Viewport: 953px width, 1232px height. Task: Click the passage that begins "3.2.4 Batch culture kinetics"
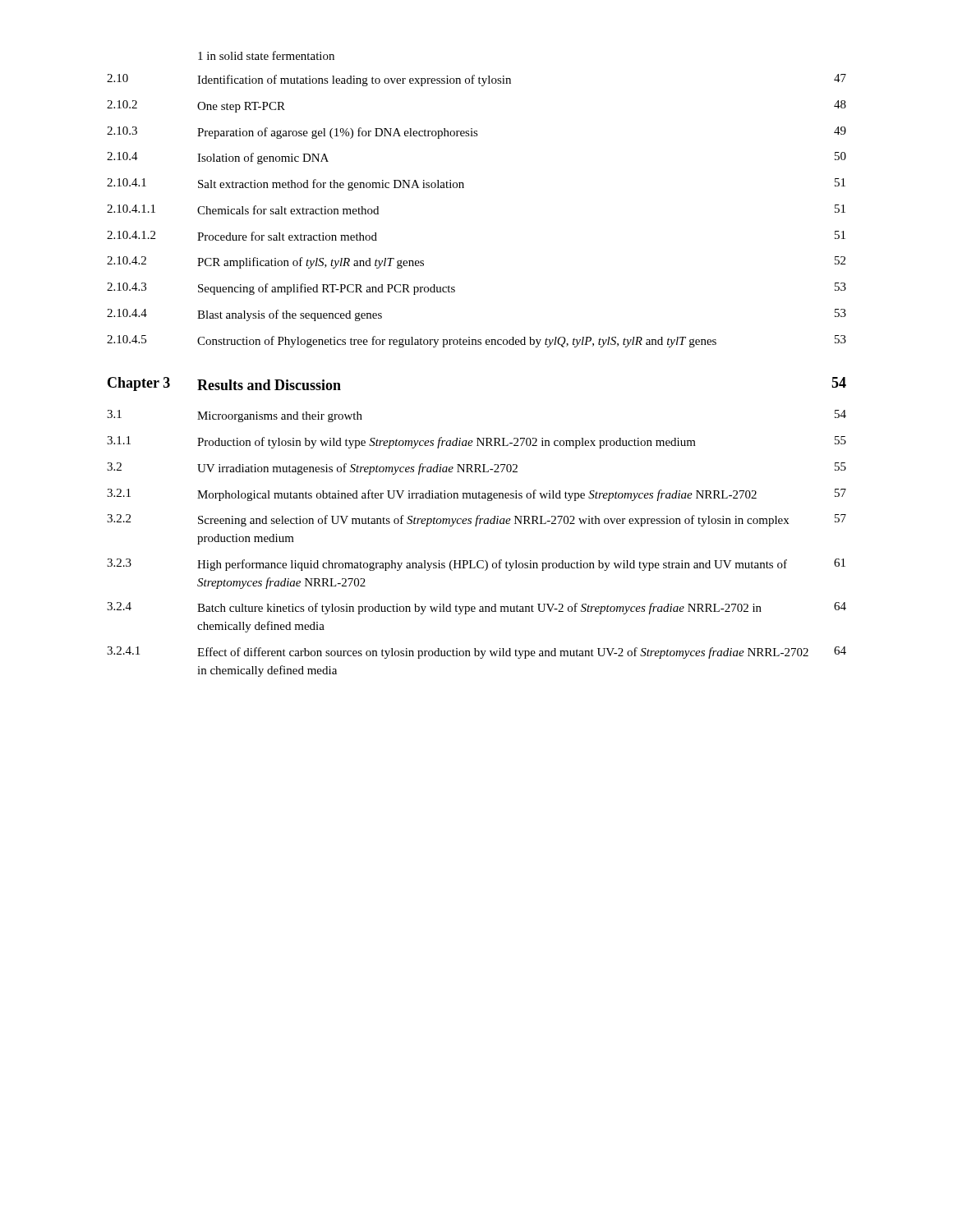tap(476, 618)
